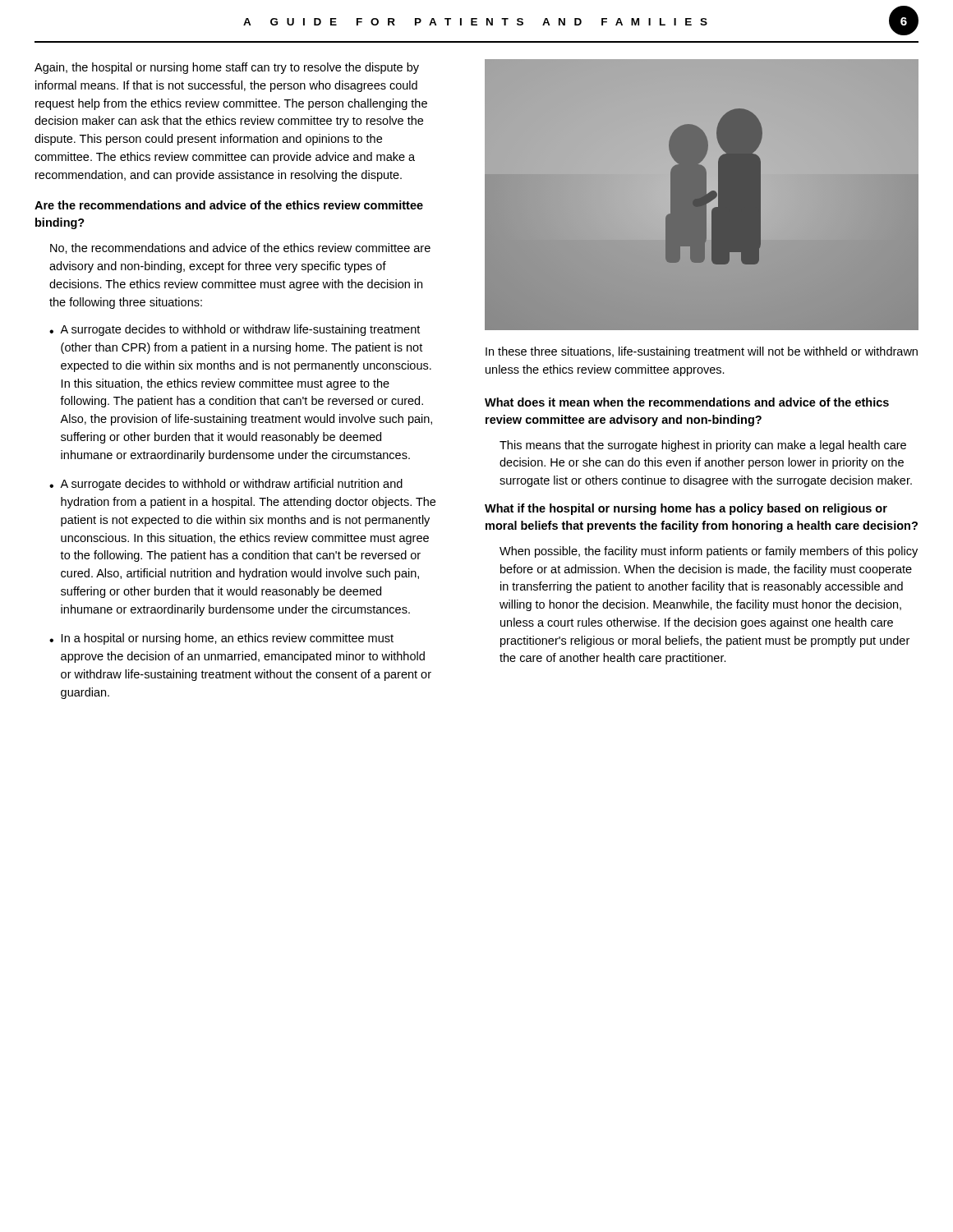Select the text block starting "• In a hospital or nursing home, an"
953x1232 pixels.
point(243,666)
